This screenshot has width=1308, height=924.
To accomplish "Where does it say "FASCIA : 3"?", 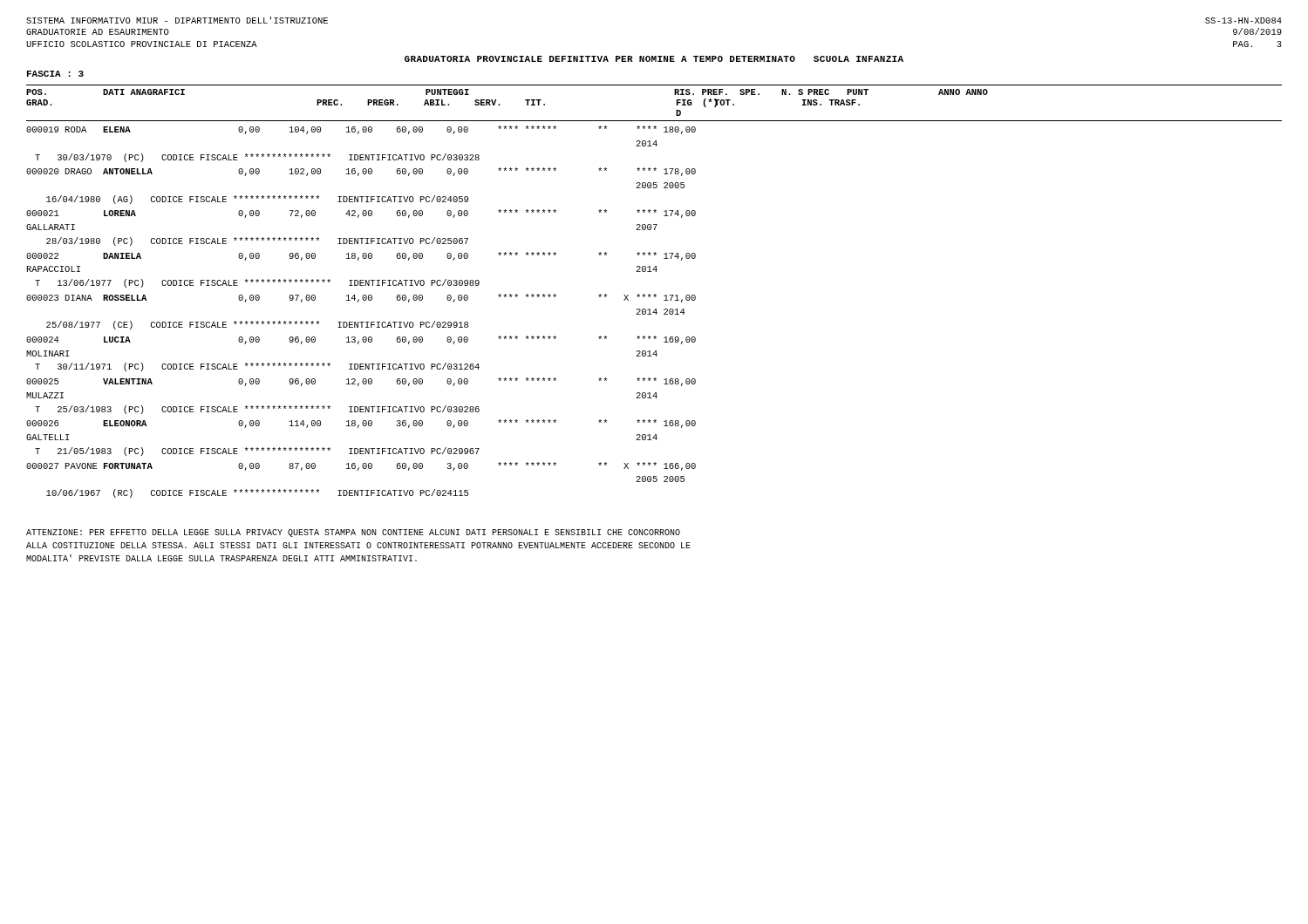I will pos(55,74).
